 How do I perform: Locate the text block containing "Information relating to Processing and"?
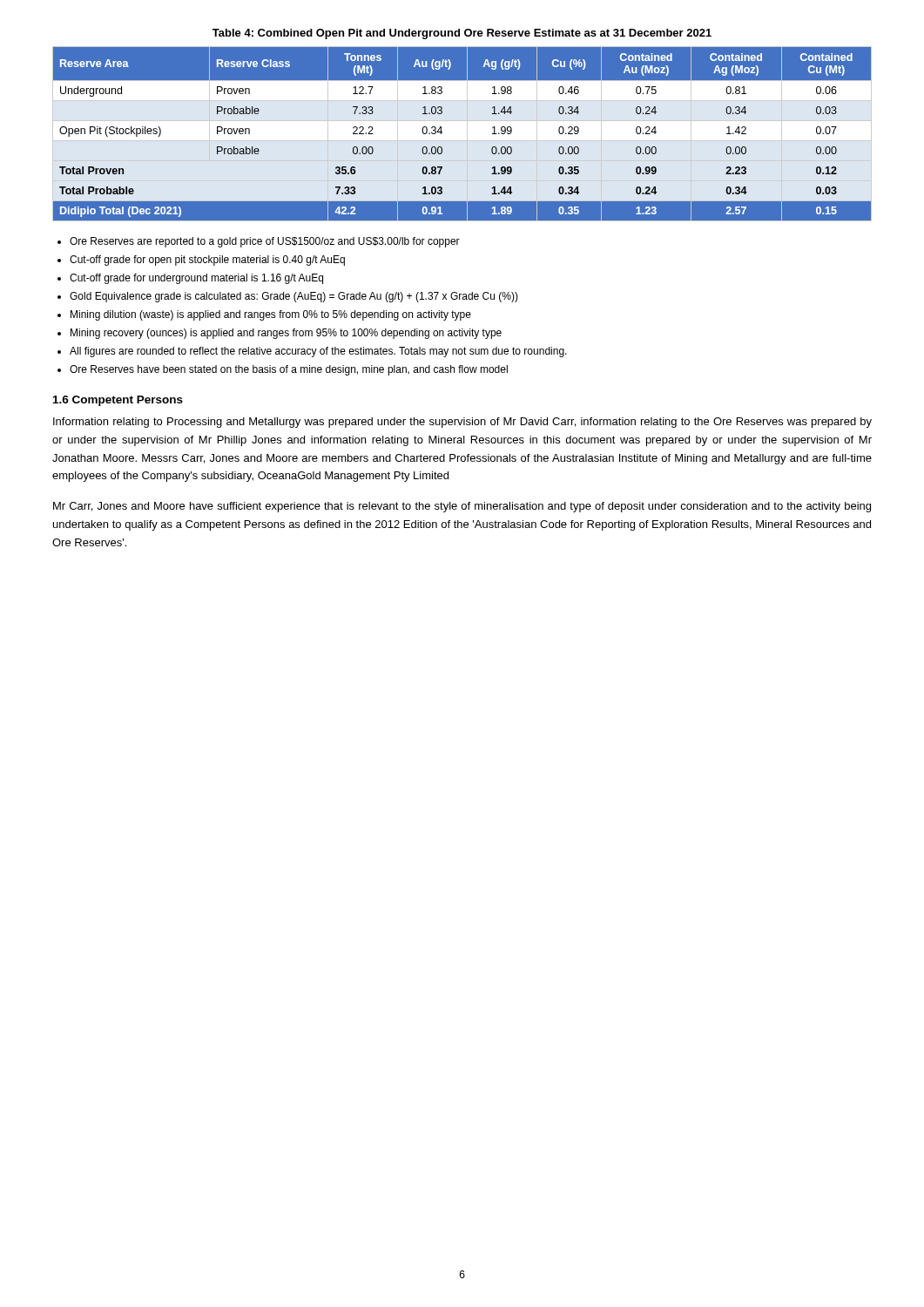pyautogui.click(x=462, y=448)
